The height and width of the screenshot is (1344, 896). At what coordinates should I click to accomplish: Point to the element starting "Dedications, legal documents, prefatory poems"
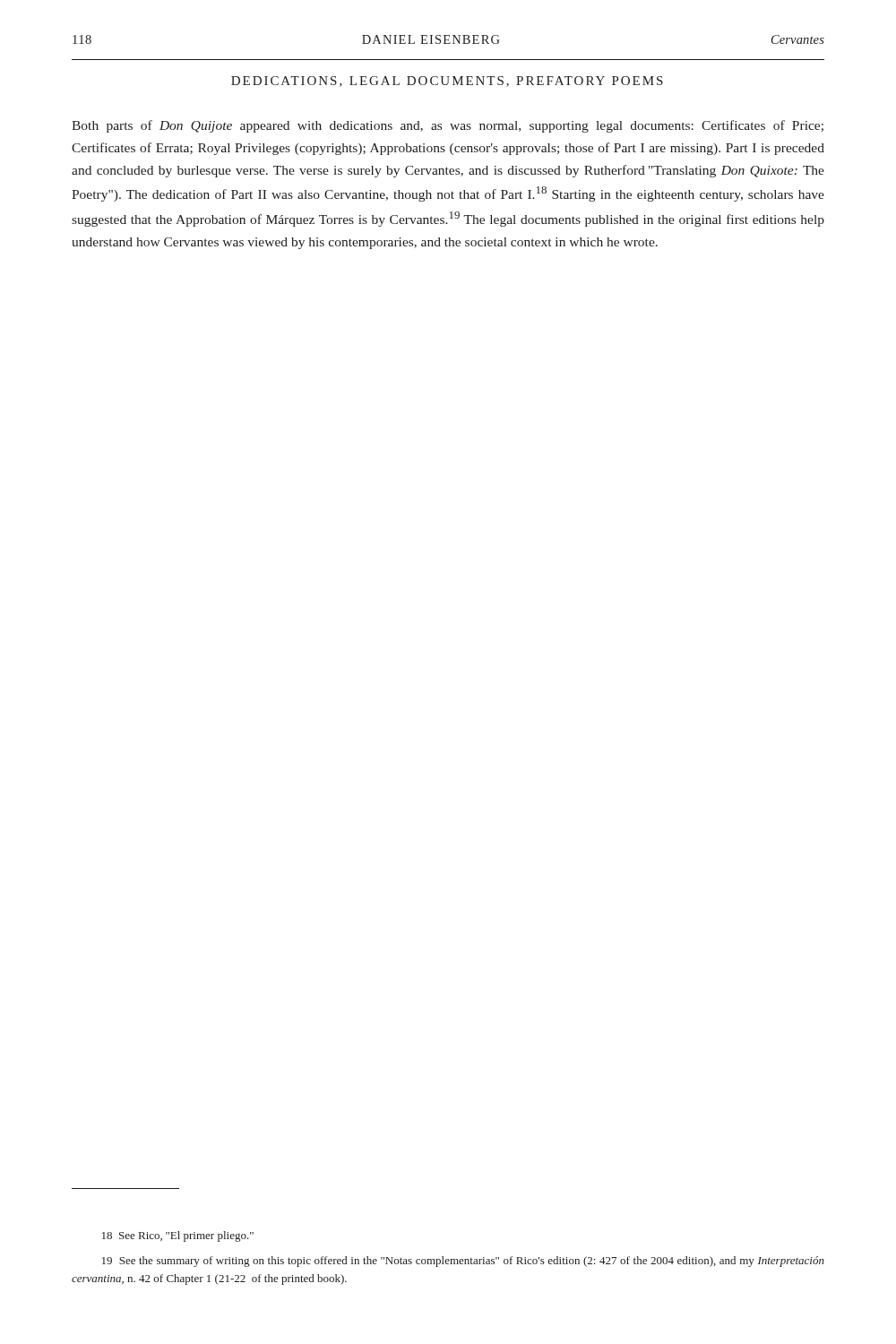[x=448, y=81]
